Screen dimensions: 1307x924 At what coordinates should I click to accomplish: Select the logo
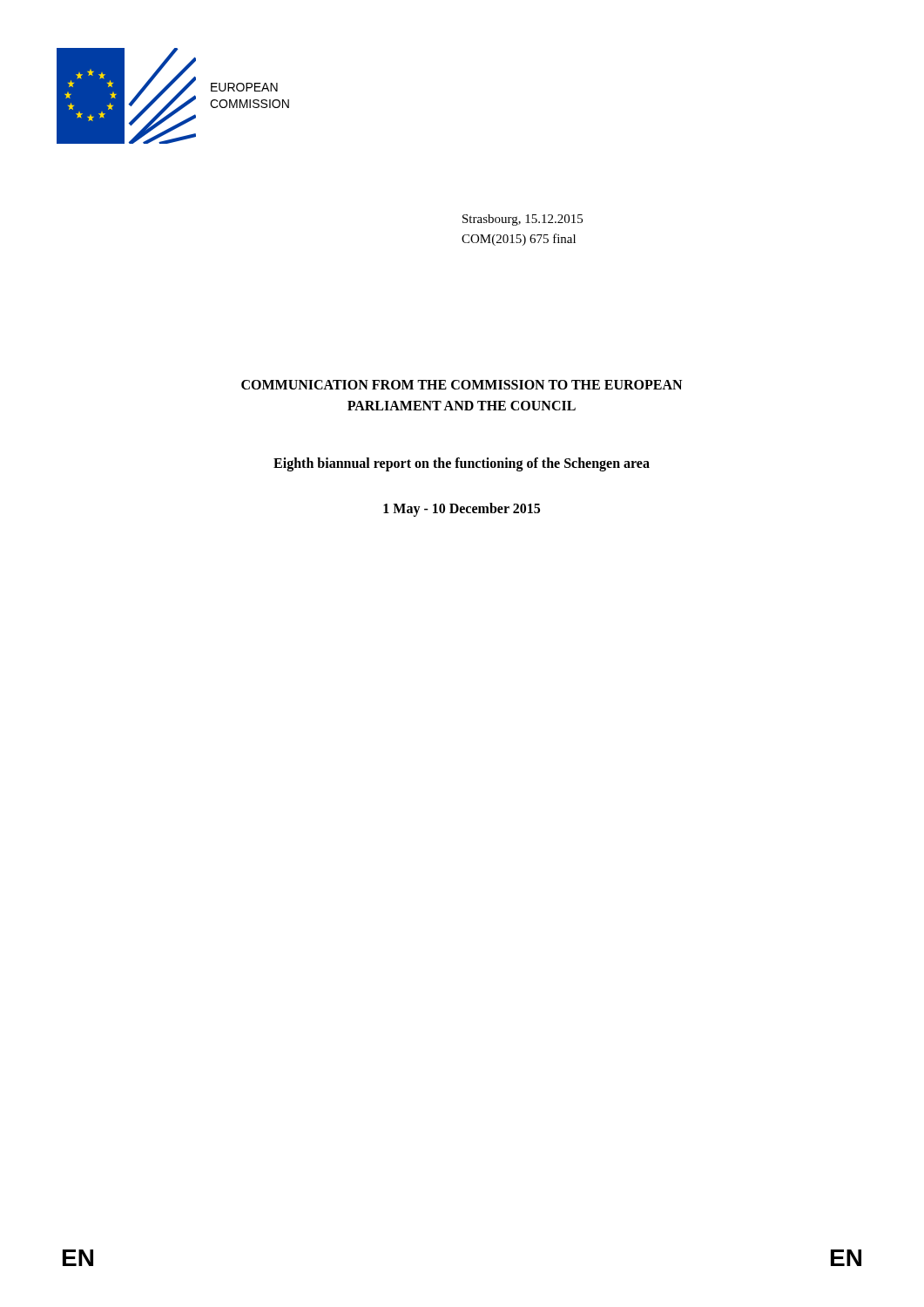[x=173, y=96]
